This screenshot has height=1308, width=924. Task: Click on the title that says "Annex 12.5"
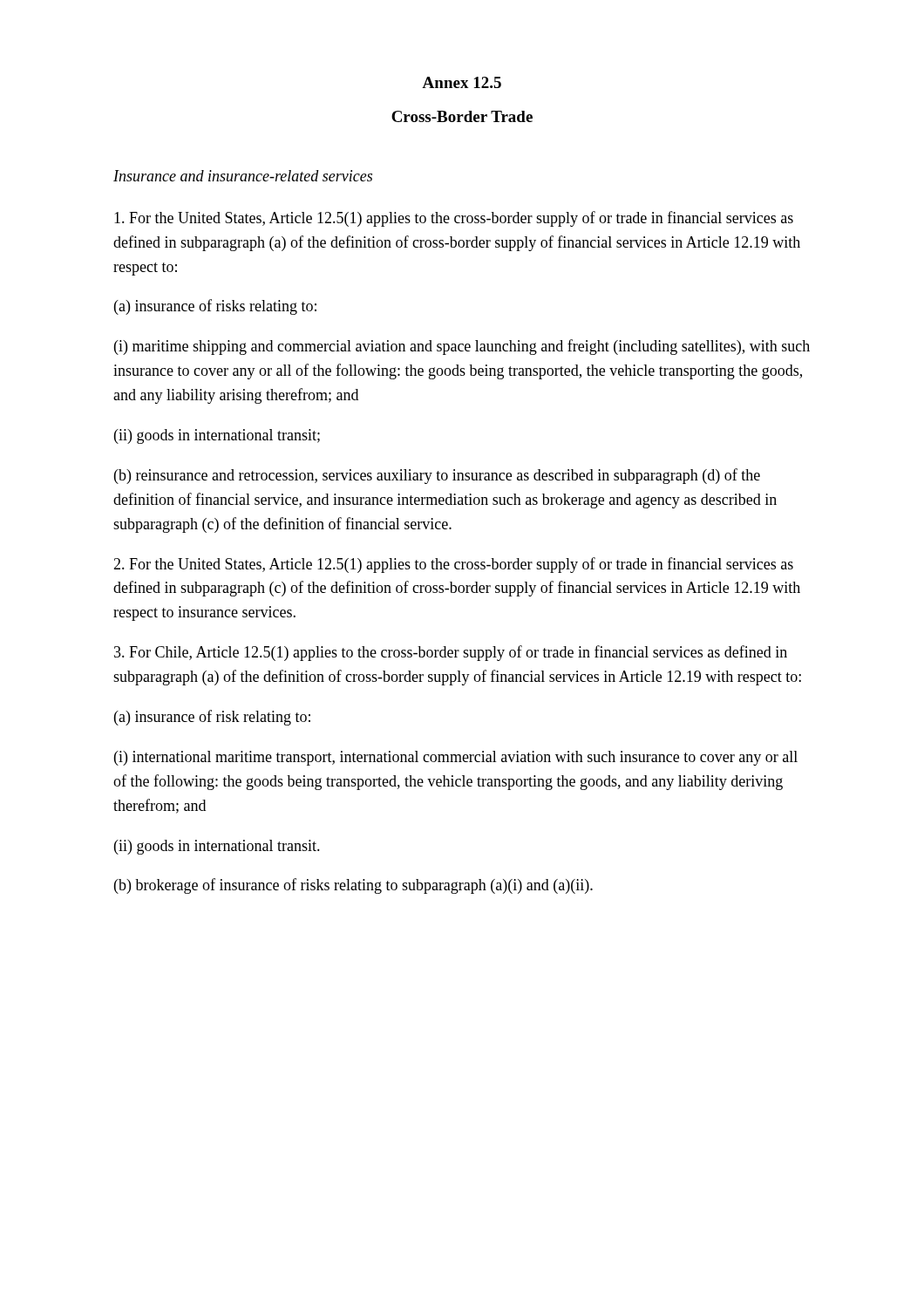pos(462,82)
